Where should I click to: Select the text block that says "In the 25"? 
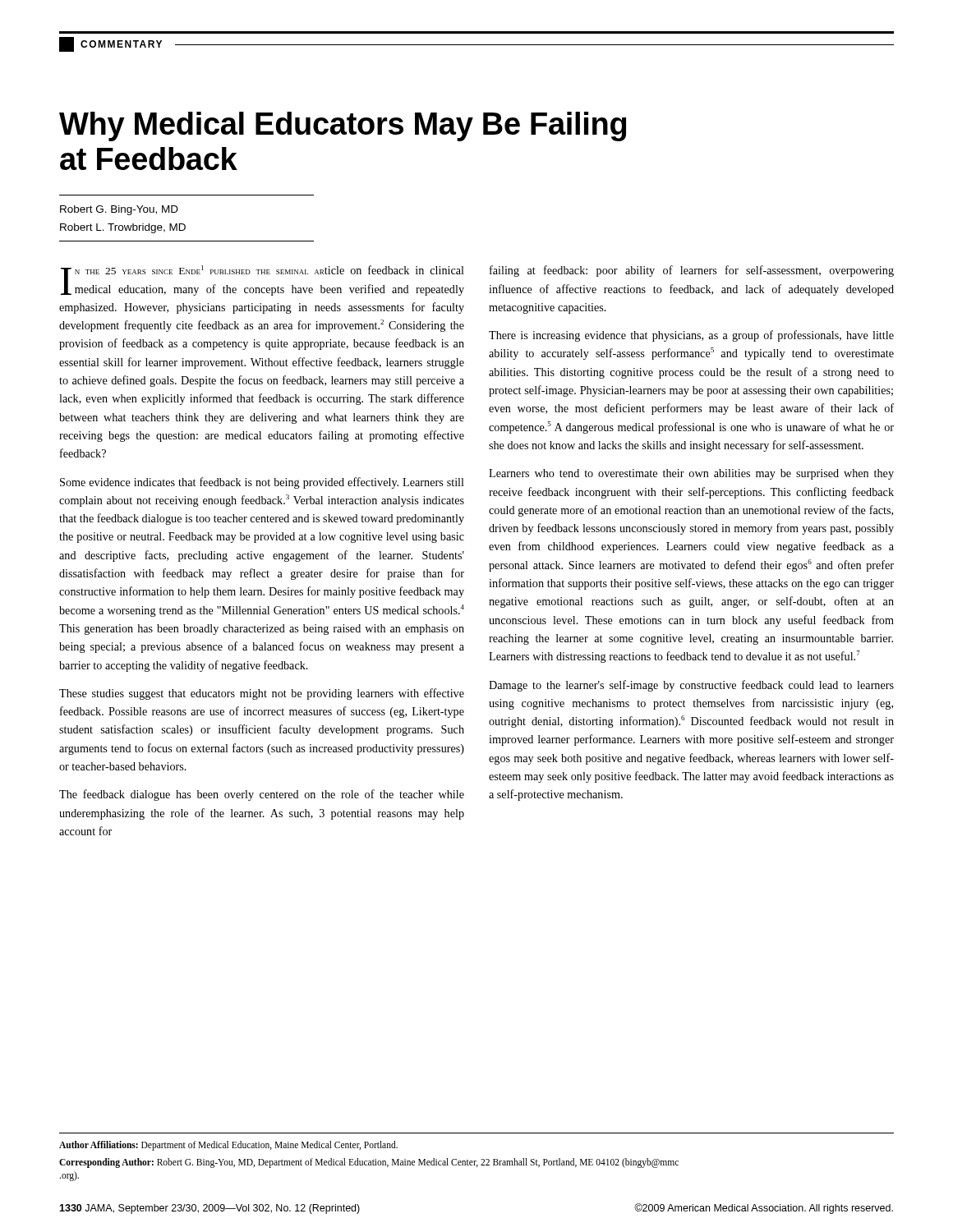click(x=262, y=361)
